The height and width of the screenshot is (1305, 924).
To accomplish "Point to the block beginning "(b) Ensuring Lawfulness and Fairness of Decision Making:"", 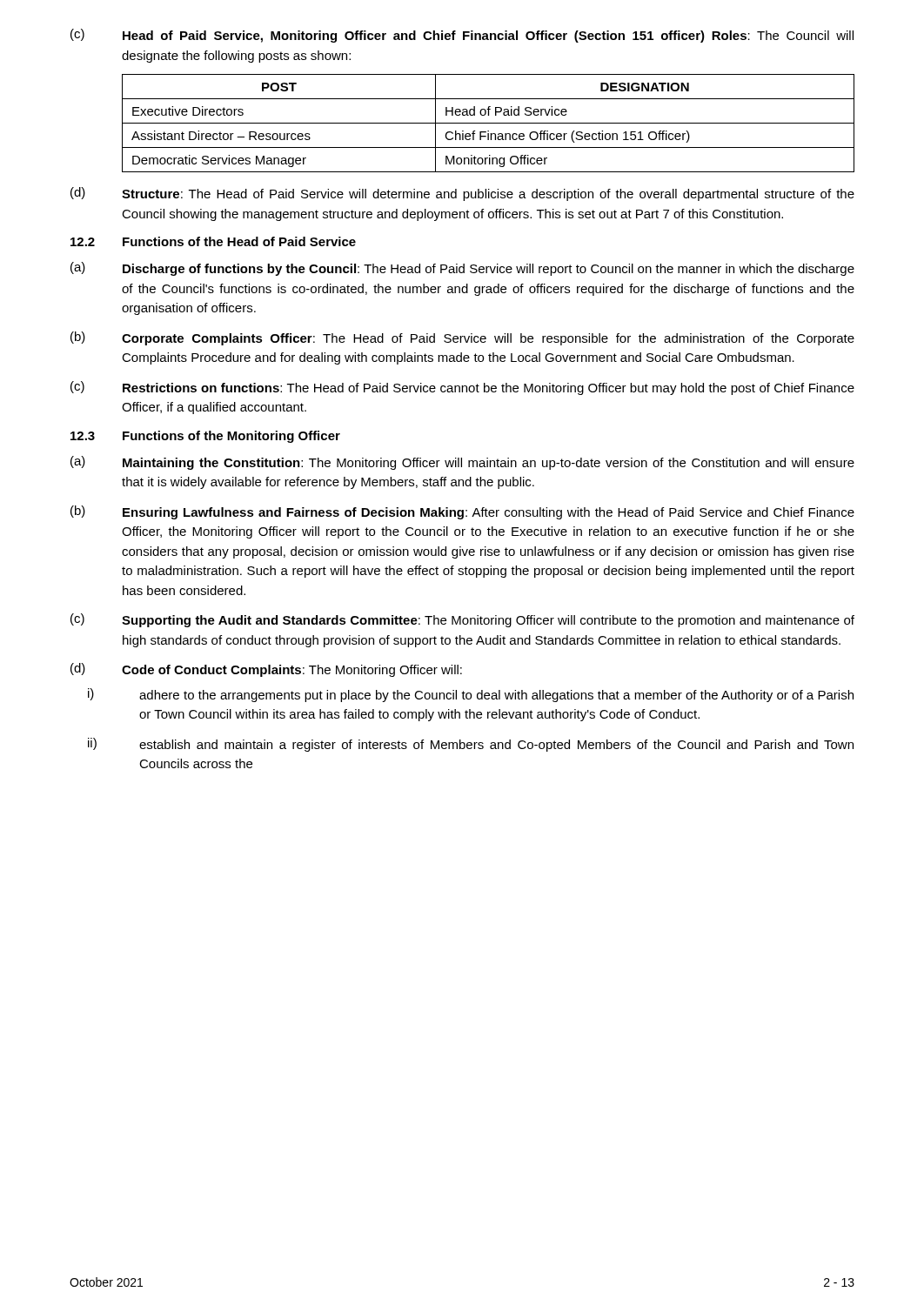I will (462, 551).
